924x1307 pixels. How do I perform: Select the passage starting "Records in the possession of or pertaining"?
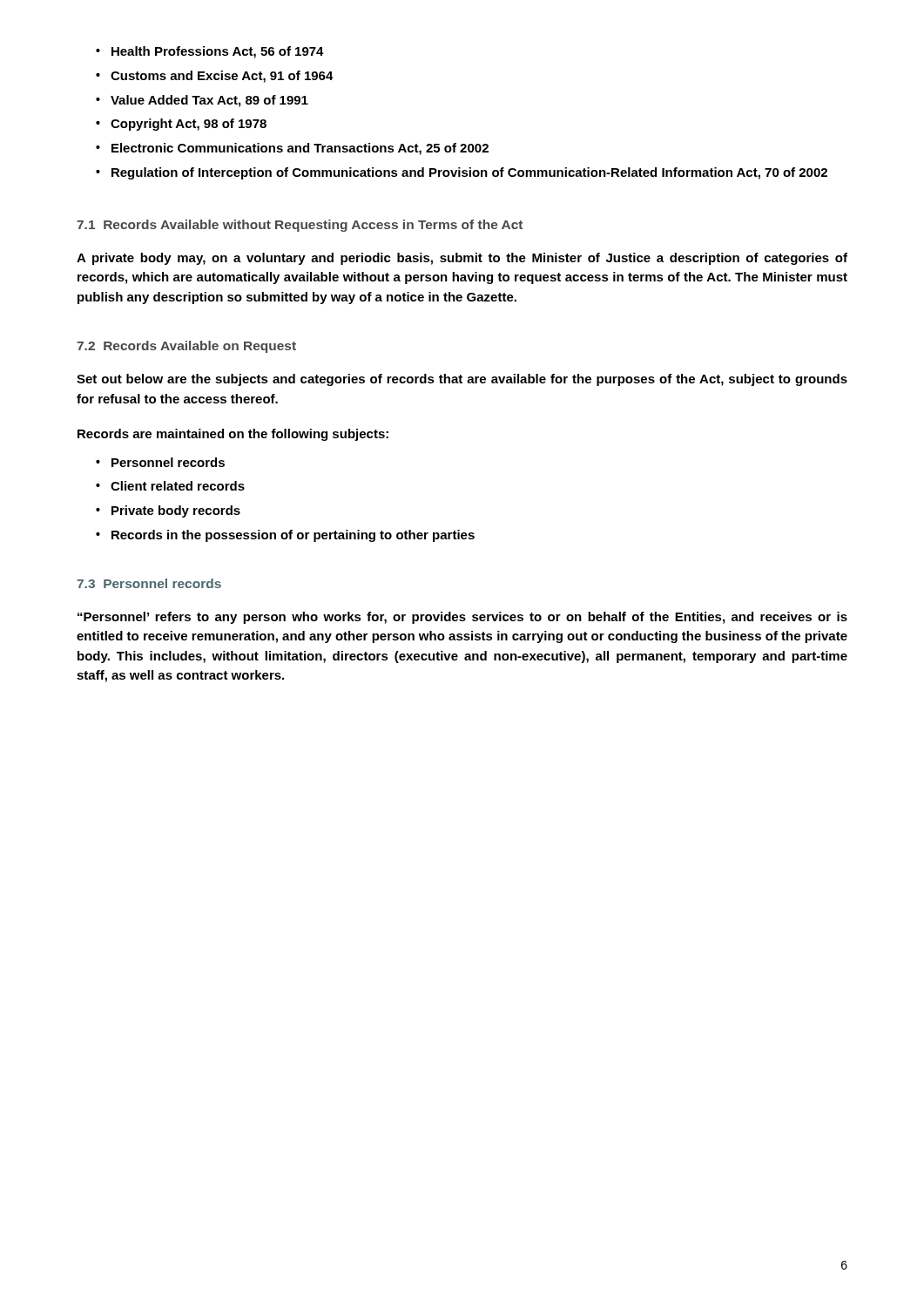pyautogui.click(x=293, y=535)
